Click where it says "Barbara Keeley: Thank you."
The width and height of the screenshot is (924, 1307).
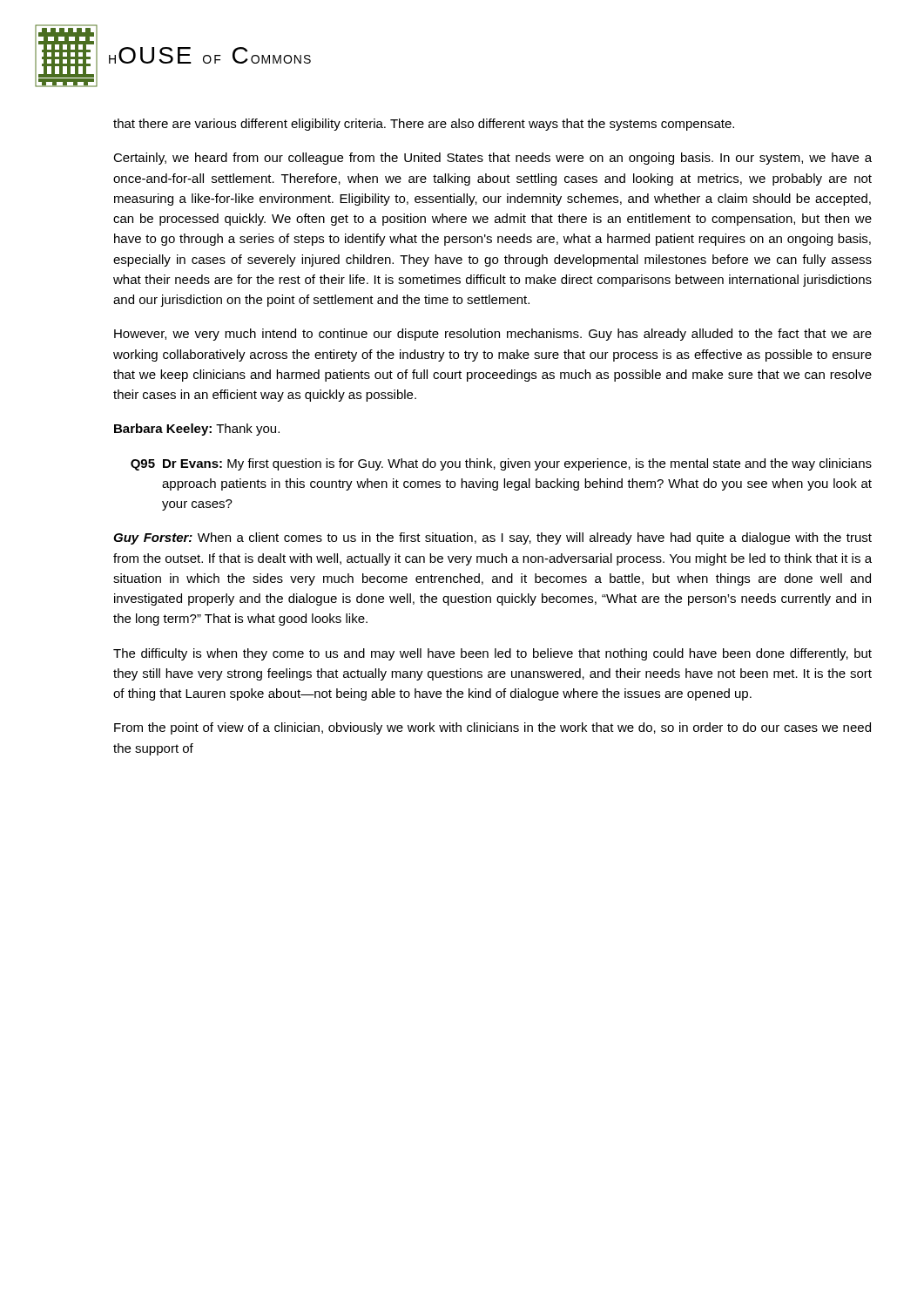[197, 428]
